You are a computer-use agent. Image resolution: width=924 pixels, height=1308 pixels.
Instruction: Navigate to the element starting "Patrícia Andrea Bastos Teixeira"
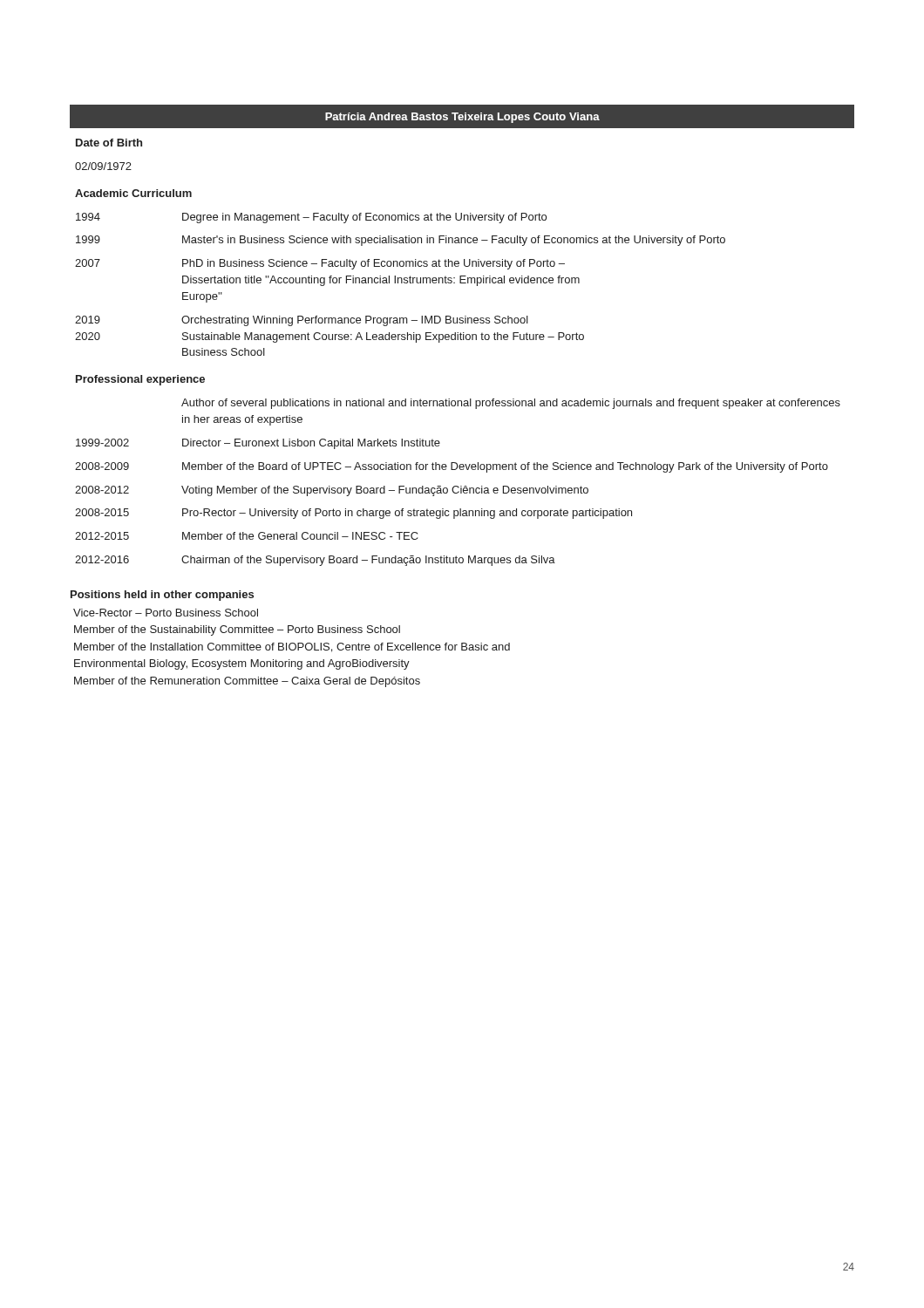[x=462, y=116]
